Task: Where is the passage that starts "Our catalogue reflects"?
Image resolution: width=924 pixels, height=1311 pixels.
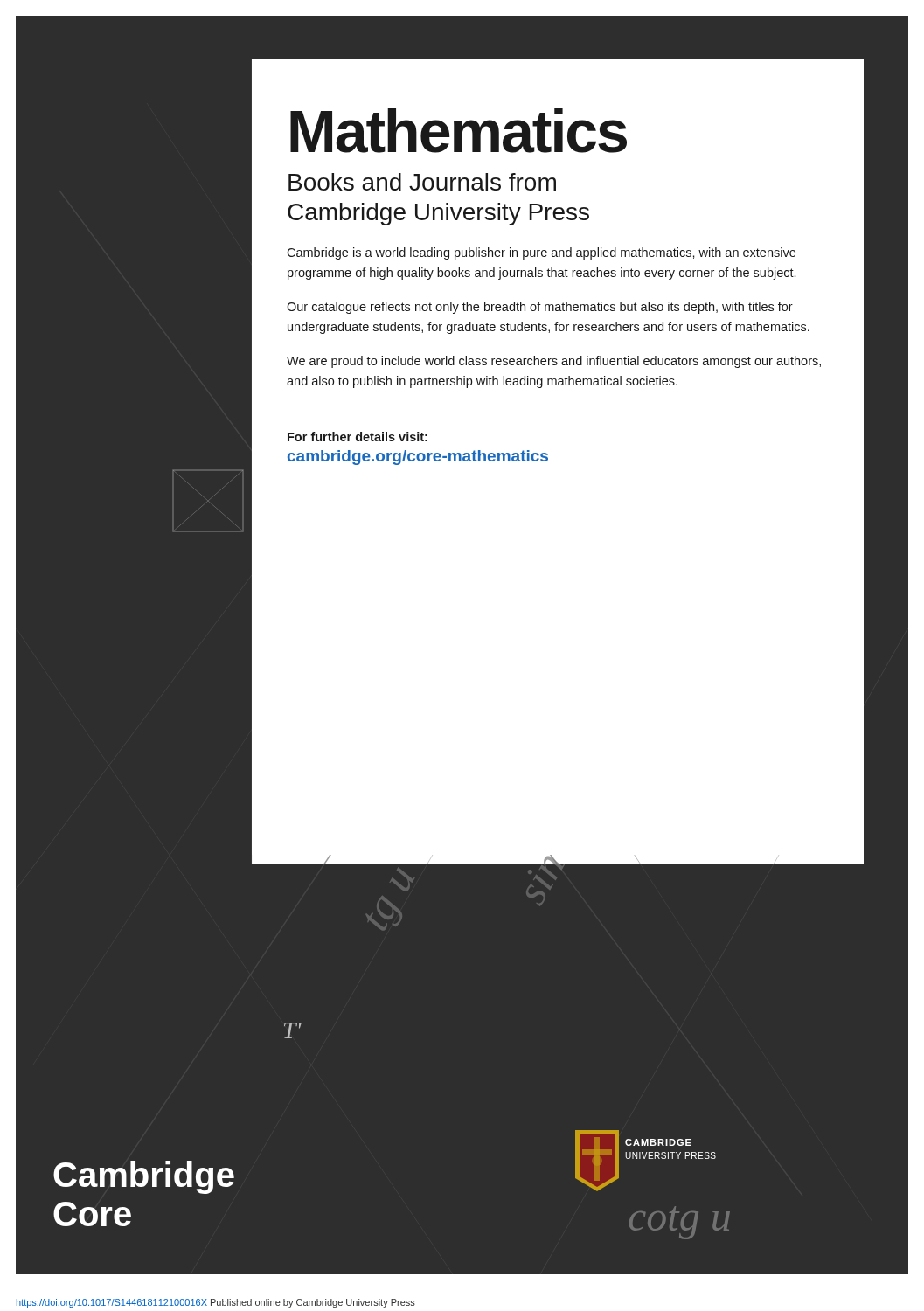Action: click(x=558, y=317)
